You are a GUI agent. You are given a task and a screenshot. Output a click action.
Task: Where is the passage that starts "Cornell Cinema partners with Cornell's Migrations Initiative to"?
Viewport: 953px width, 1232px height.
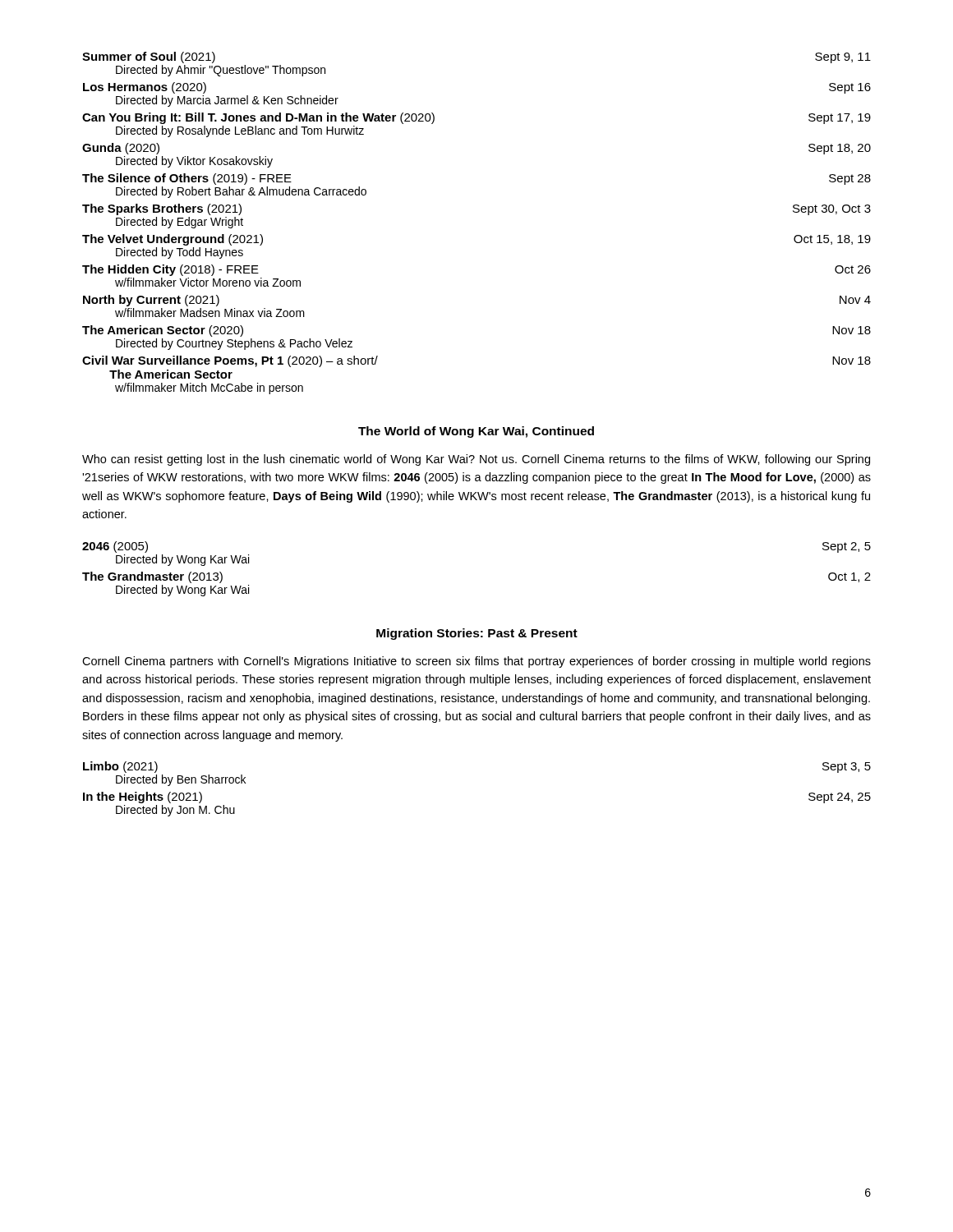[x=476, y=698]
